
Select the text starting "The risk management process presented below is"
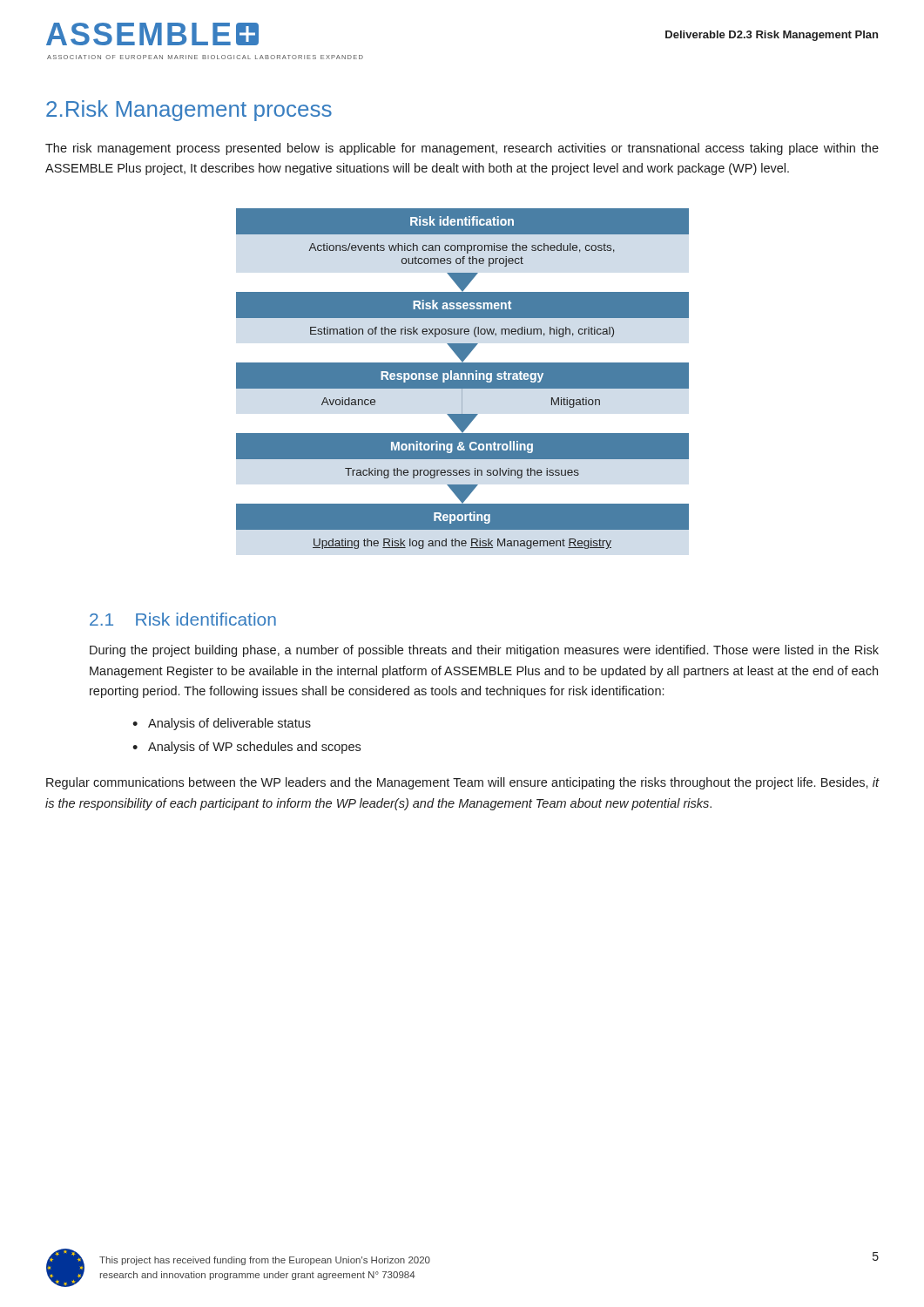462,158
